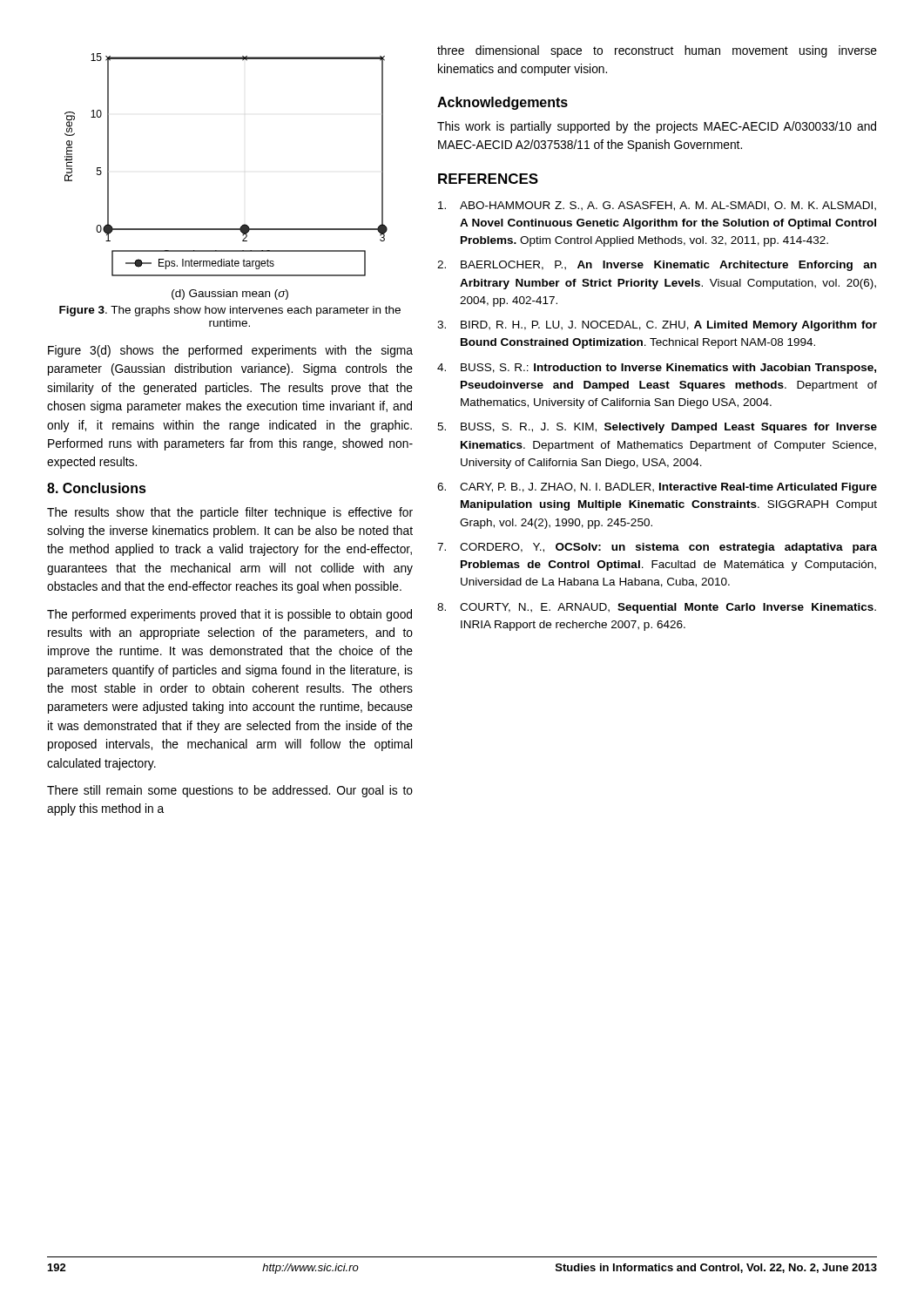Find the element starting "(d) Gaussian mean (σ)"
This screenshot has width=924, height=1307.
tap(230, 293)
